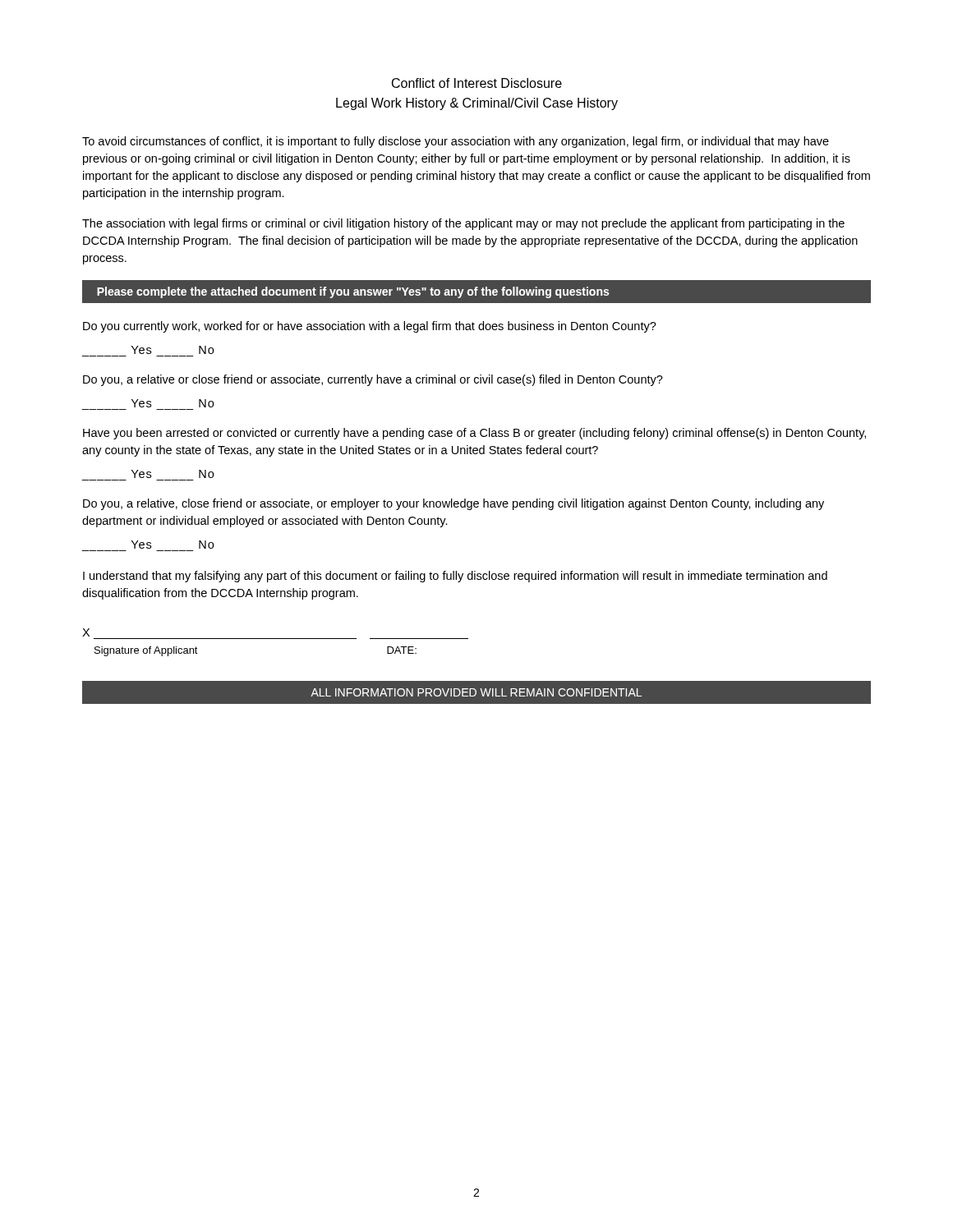Select the text block starting "To avoid circumstances"
Viewport: 953px width, 1232px height.
click(476, 167)
